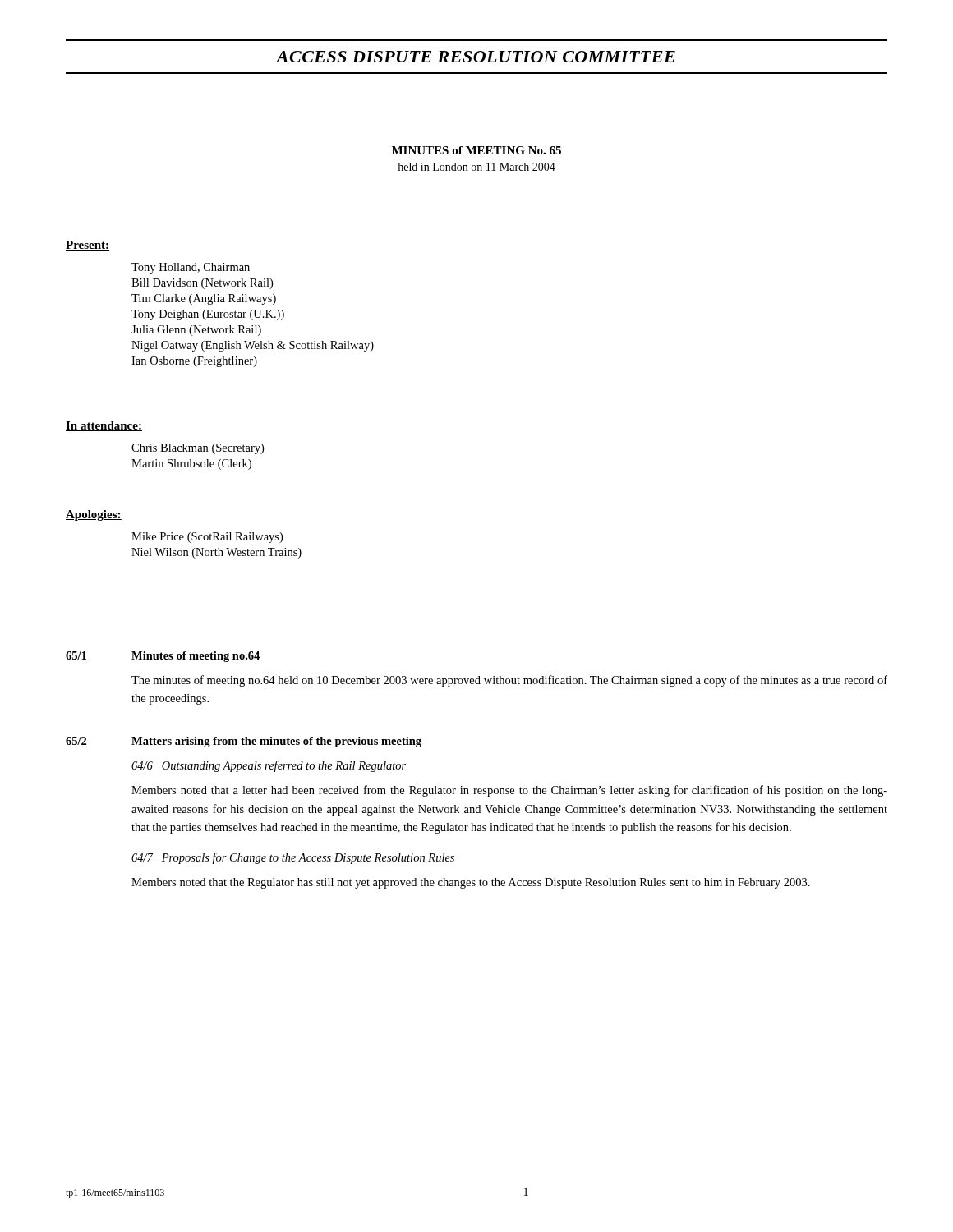Locate the text starting "Bill Davidson (Network Rail)"
The height and width of the screenshot is (1232, 953).
click(202, 283)
